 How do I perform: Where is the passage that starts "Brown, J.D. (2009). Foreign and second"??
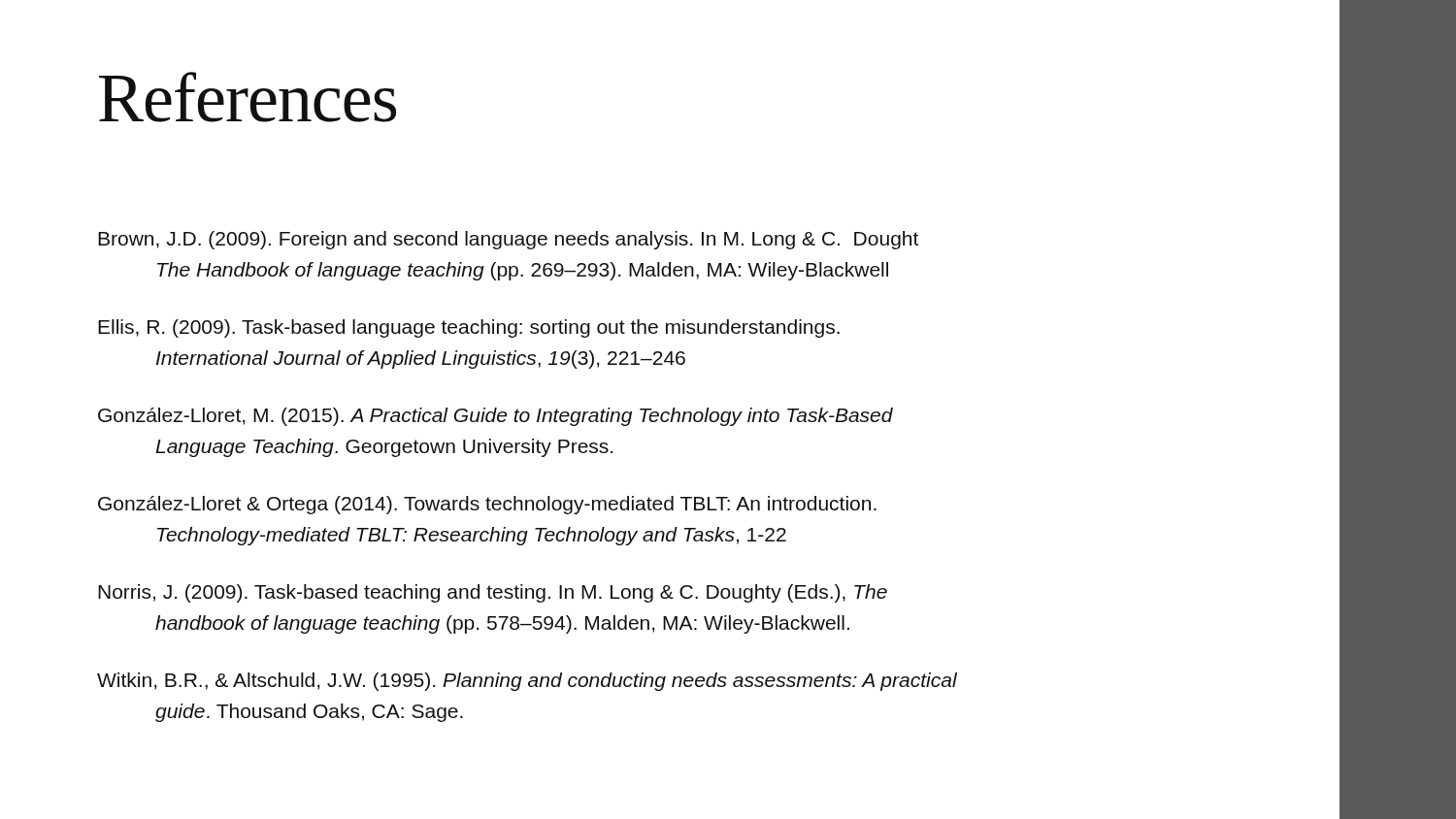(694, 256)
